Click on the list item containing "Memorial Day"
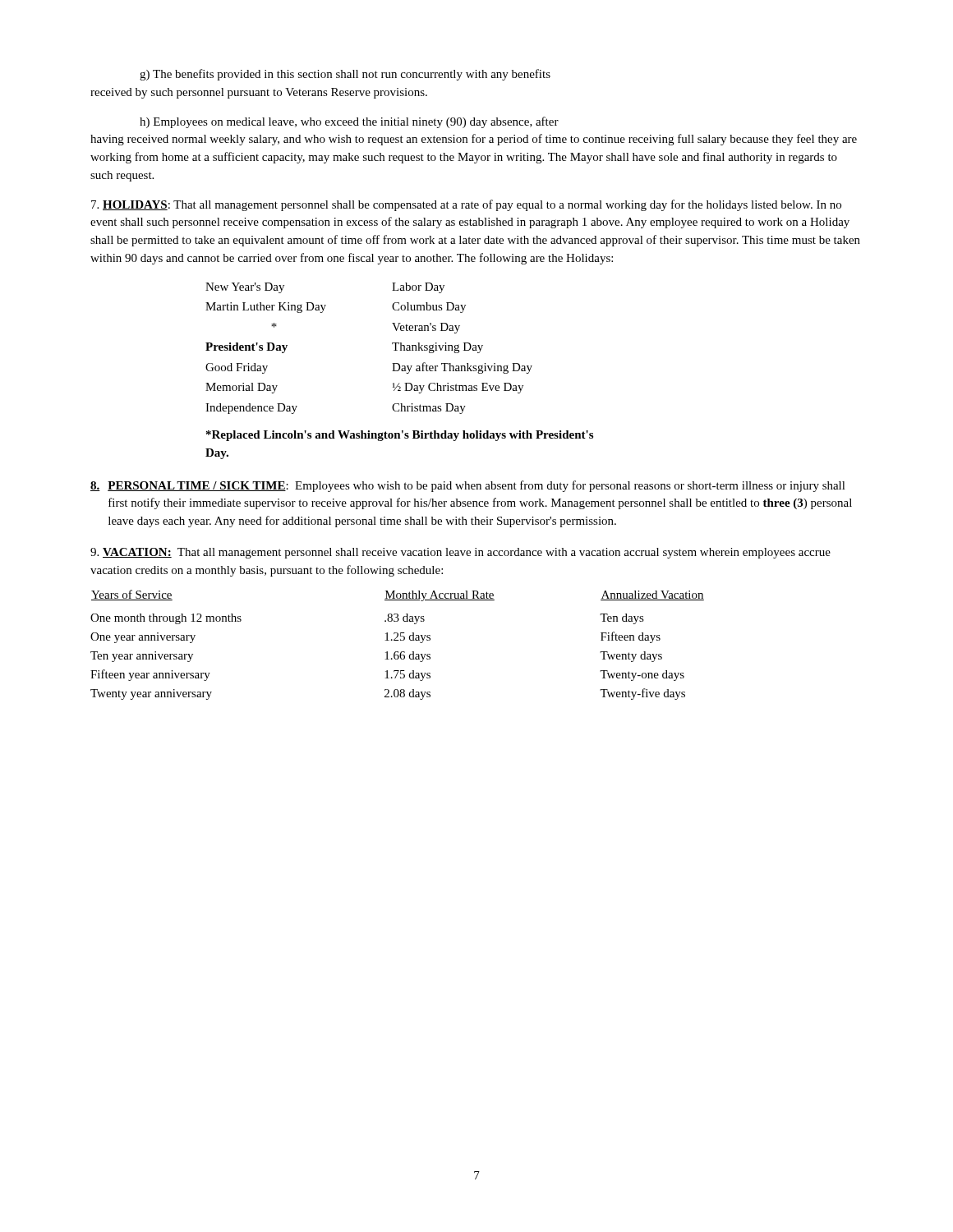Screen dimensions: 1232x953 tap(241, 387)
